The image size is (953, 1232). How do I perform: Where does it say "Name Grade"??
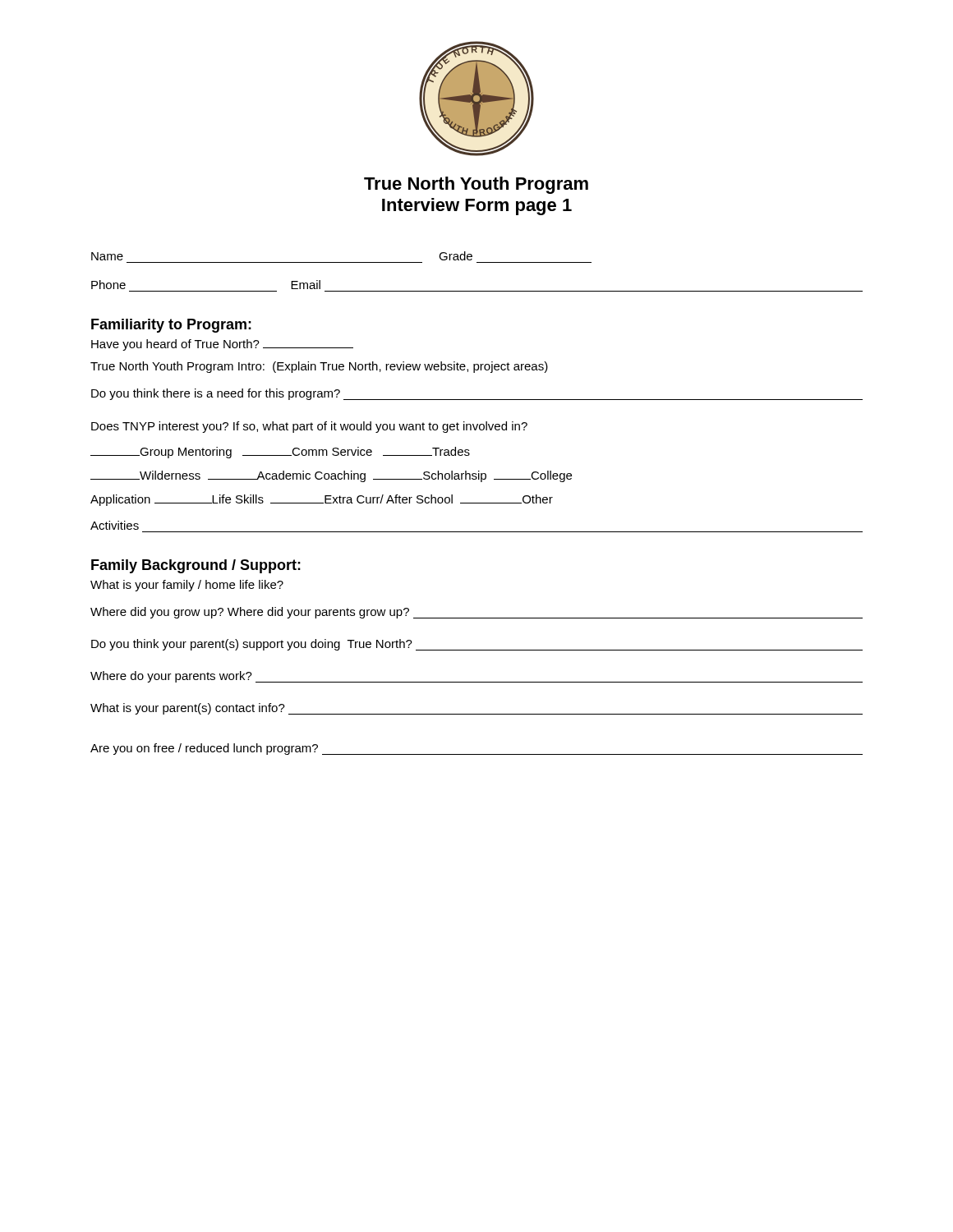point(341,255)
